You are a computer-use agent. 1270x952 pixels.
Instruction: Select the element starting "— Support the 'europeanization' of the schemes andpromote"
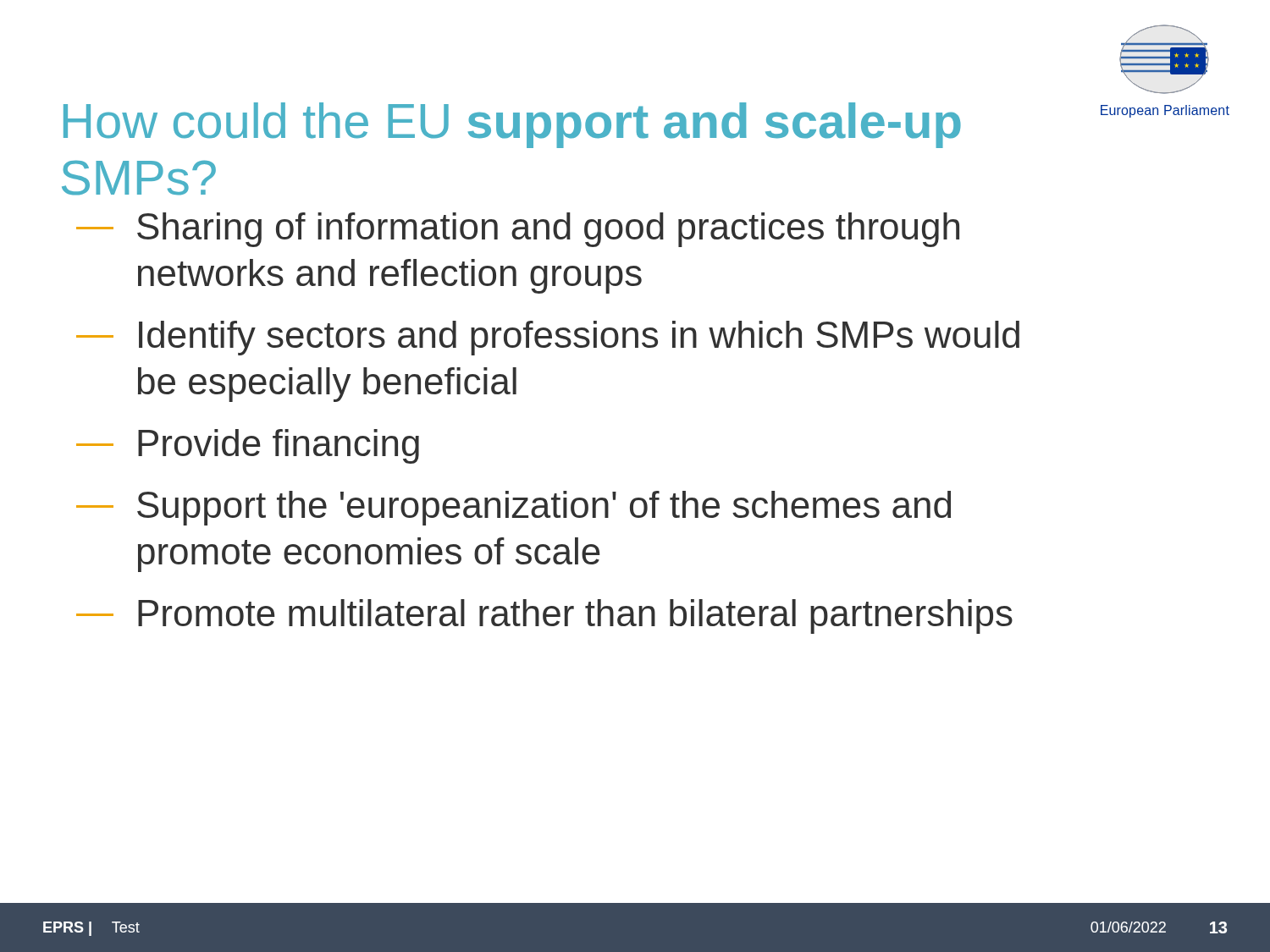pos(639,528)
